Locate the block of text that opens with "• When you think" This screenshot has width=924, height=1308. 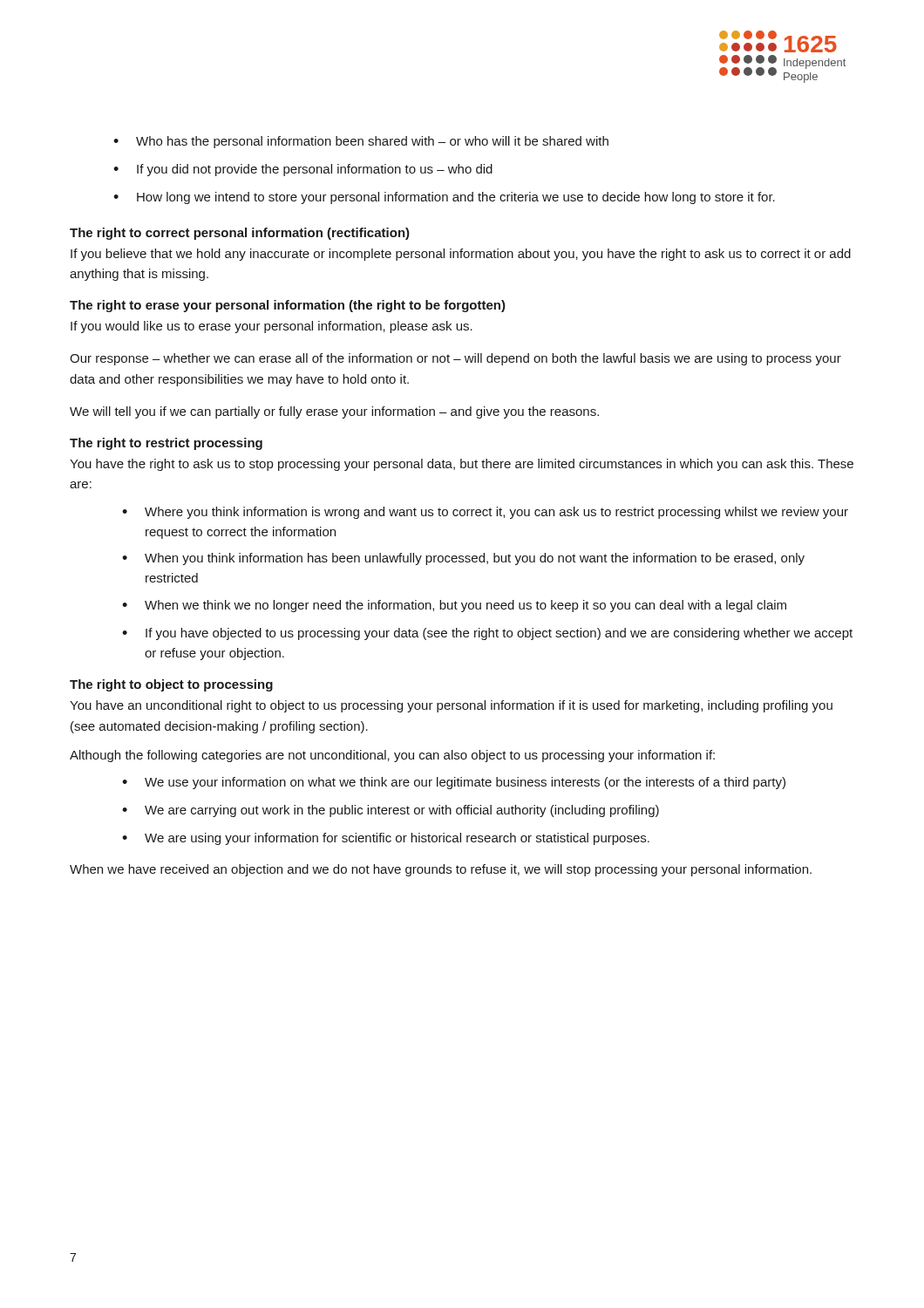(488, 568)
